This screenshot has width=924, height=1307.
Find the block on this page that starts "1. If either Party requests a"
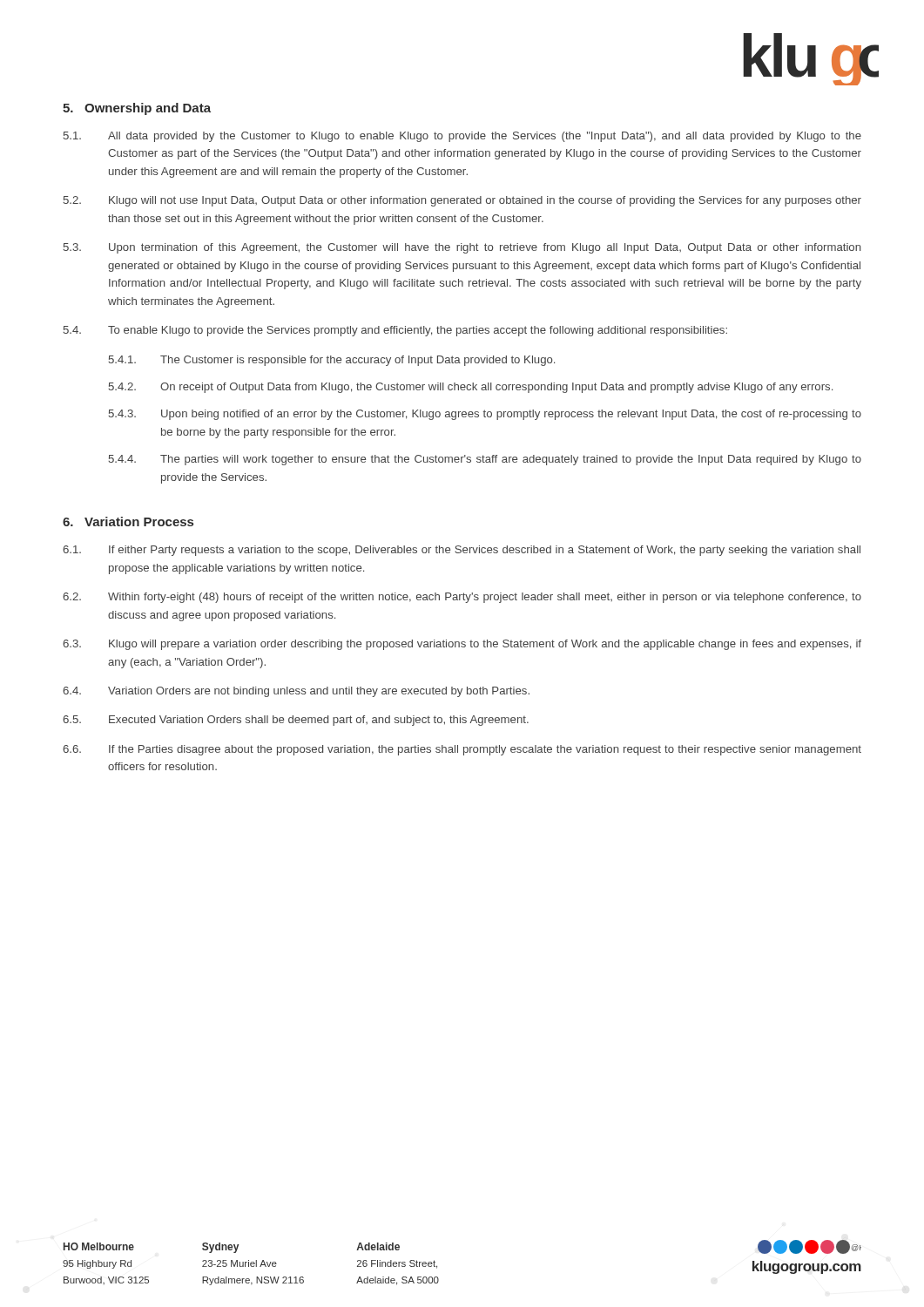click(x=462, y=559)
